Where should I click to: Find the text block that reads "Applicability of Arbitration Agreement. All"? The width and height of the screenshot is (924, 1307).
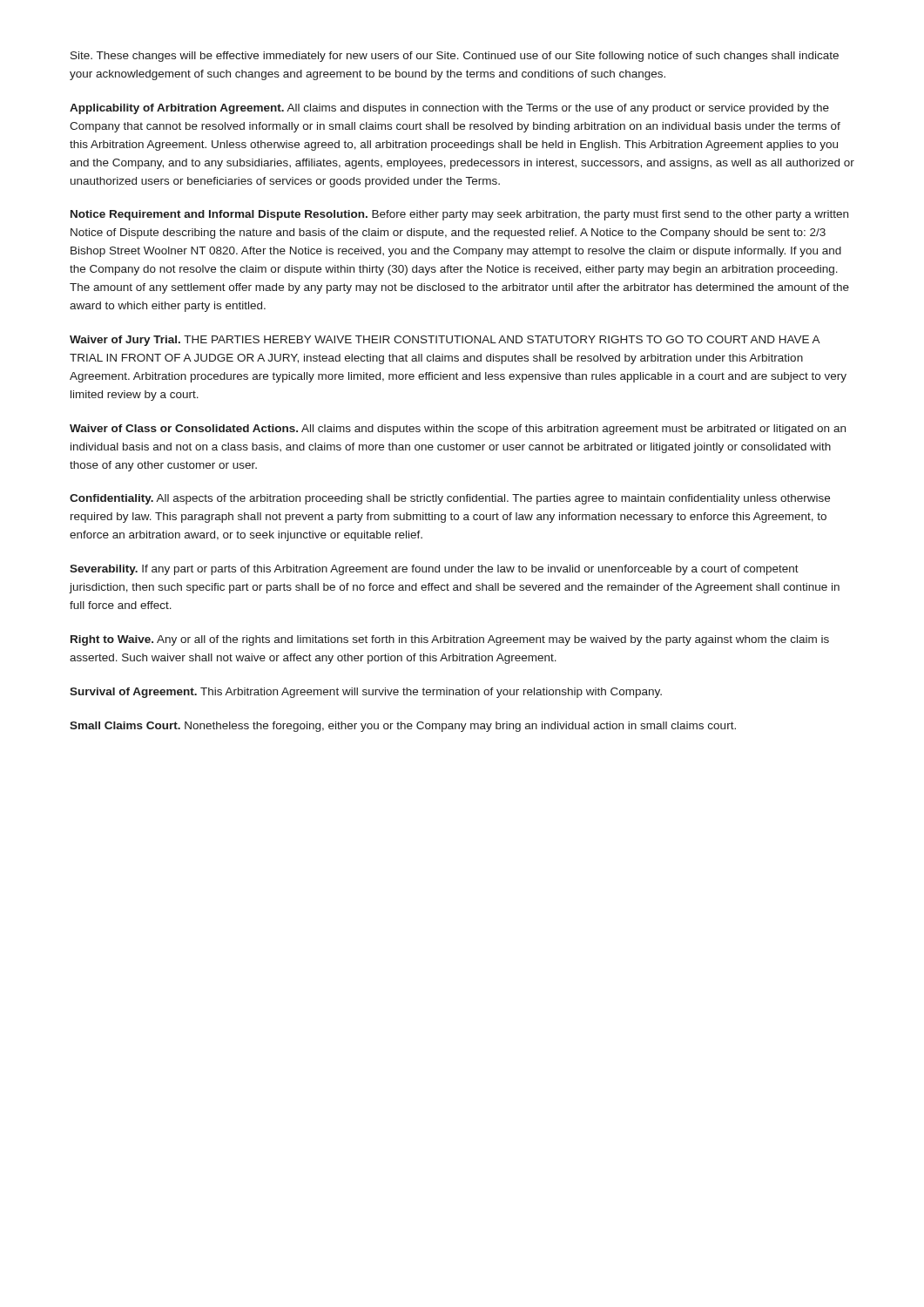click(x=462, y=144)
